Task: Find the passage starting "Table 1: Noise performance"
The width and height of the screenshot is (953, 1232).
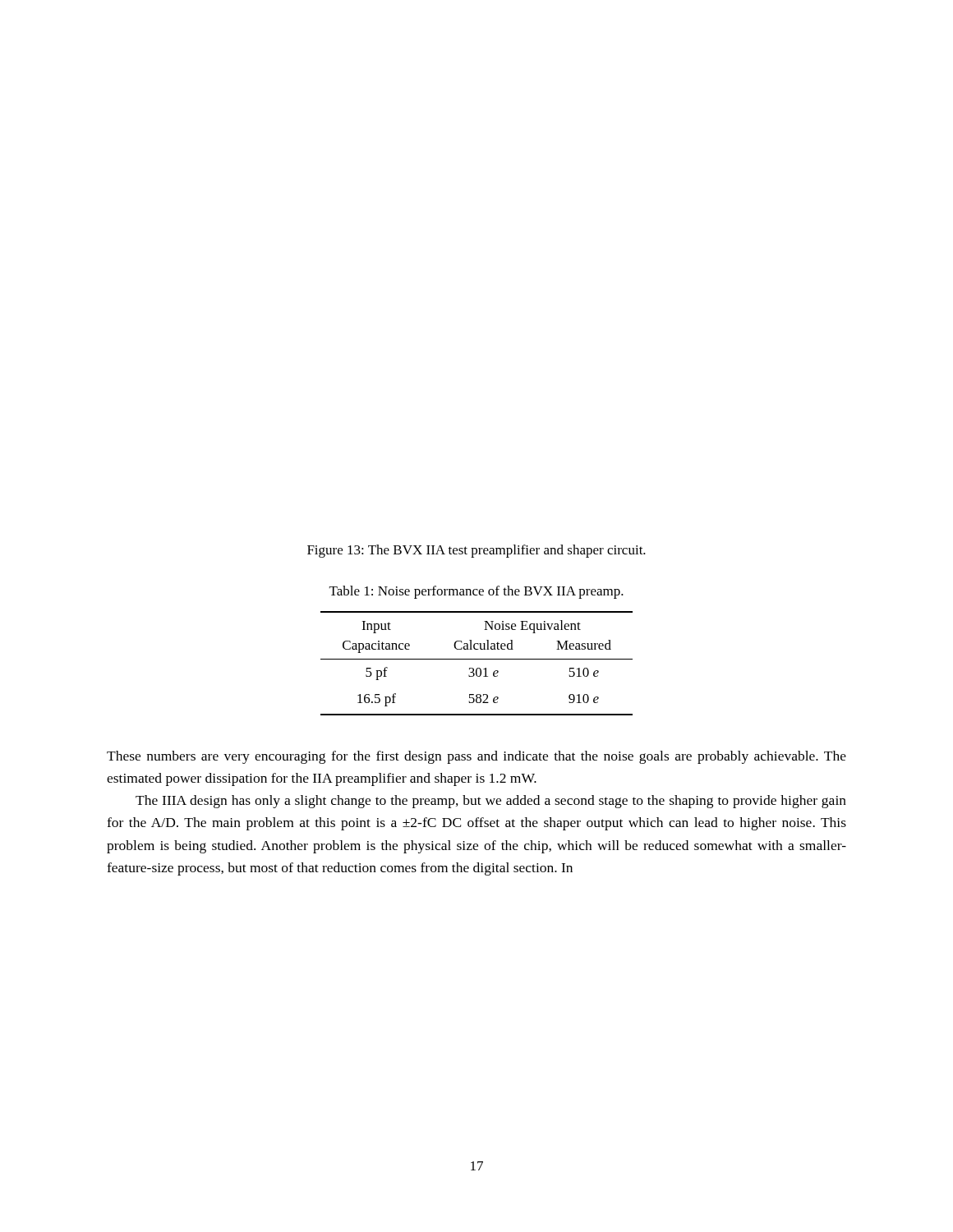Action: pyautogui.click(x=476, y=591)
